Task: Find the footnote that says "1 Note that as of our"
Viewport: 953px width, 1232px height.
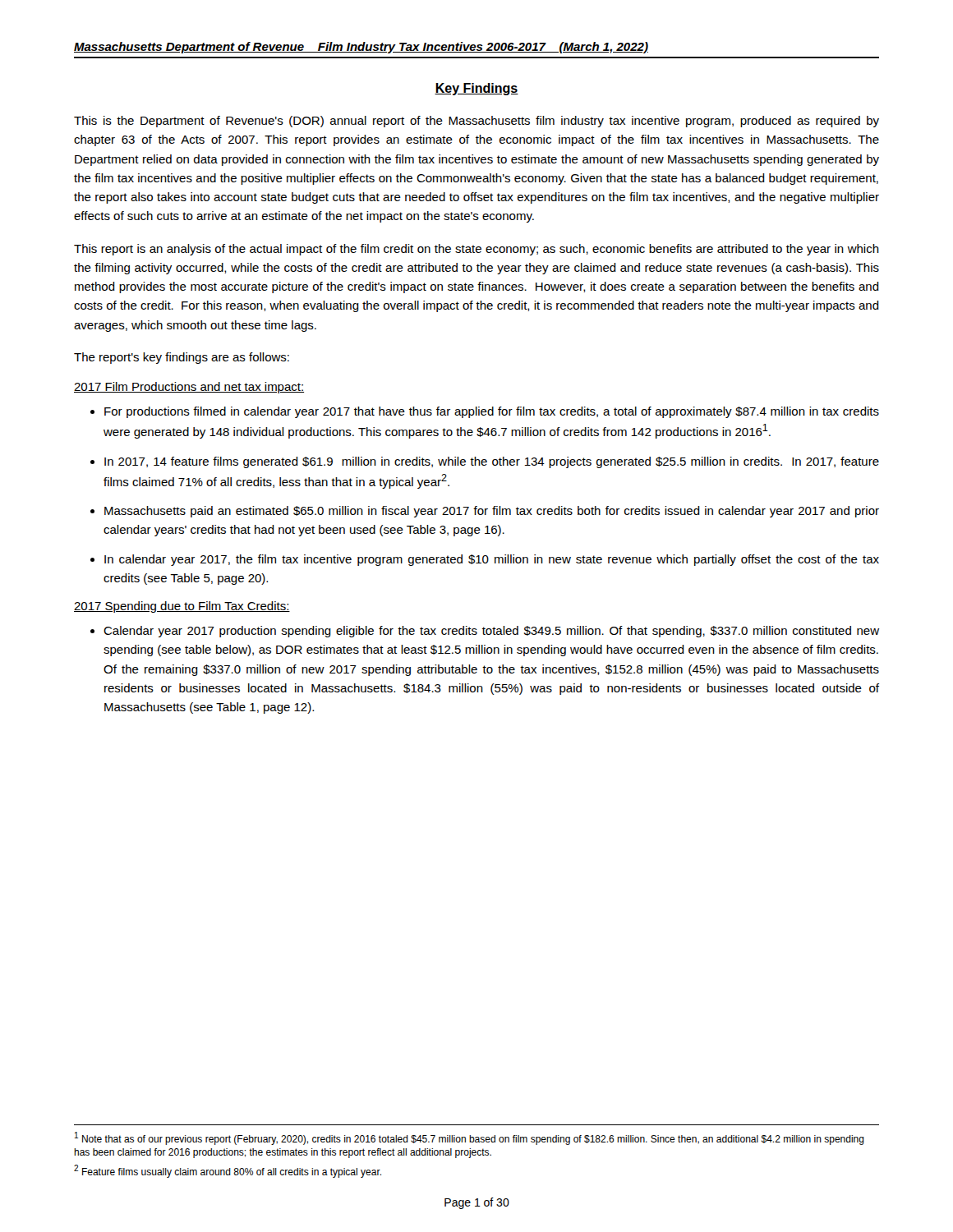Action: pyautogui.click(x=469, y=1145)
